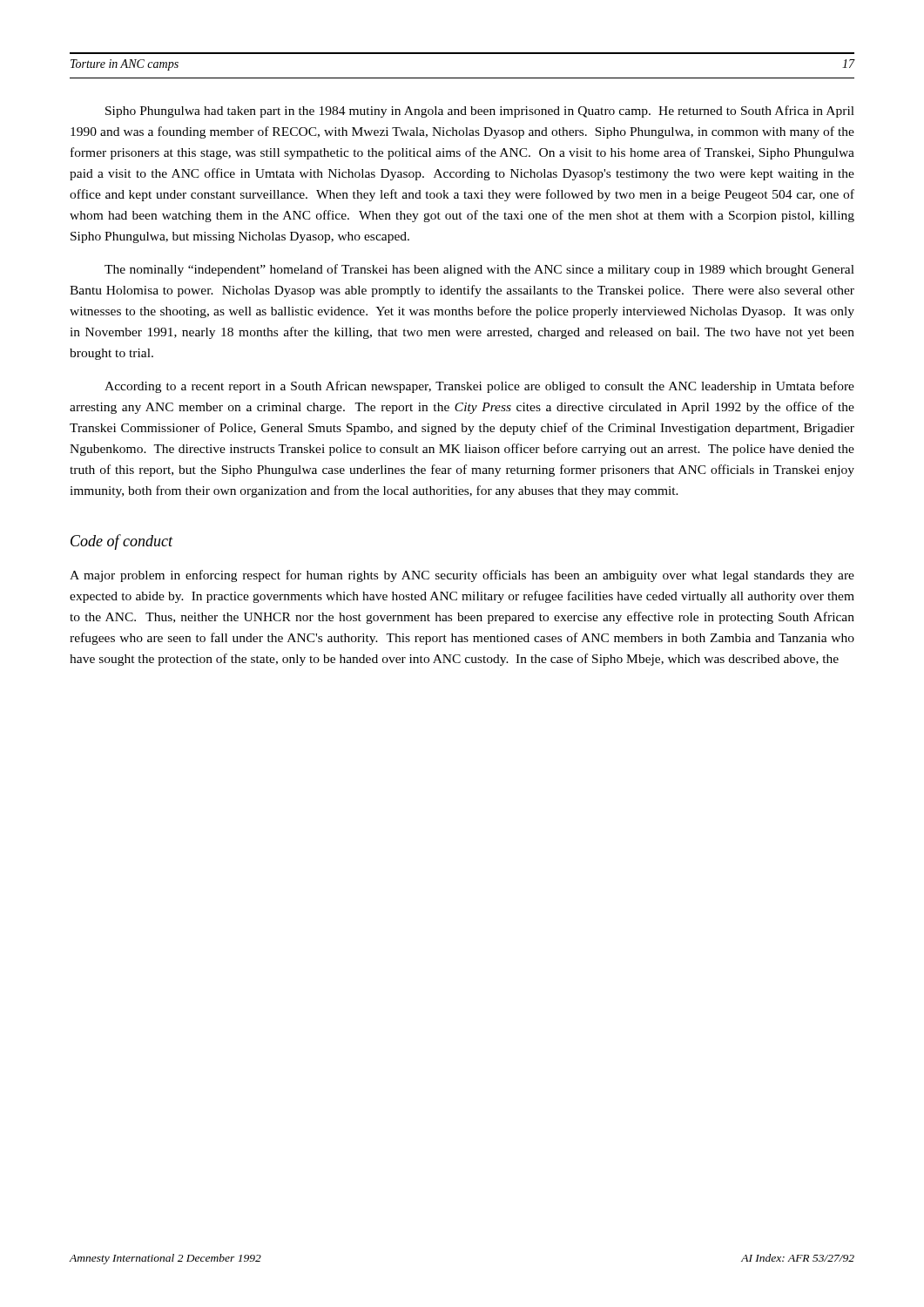Click on the section header containing "Code of conduct"
Screen dimensions: 1307x924
121,541
